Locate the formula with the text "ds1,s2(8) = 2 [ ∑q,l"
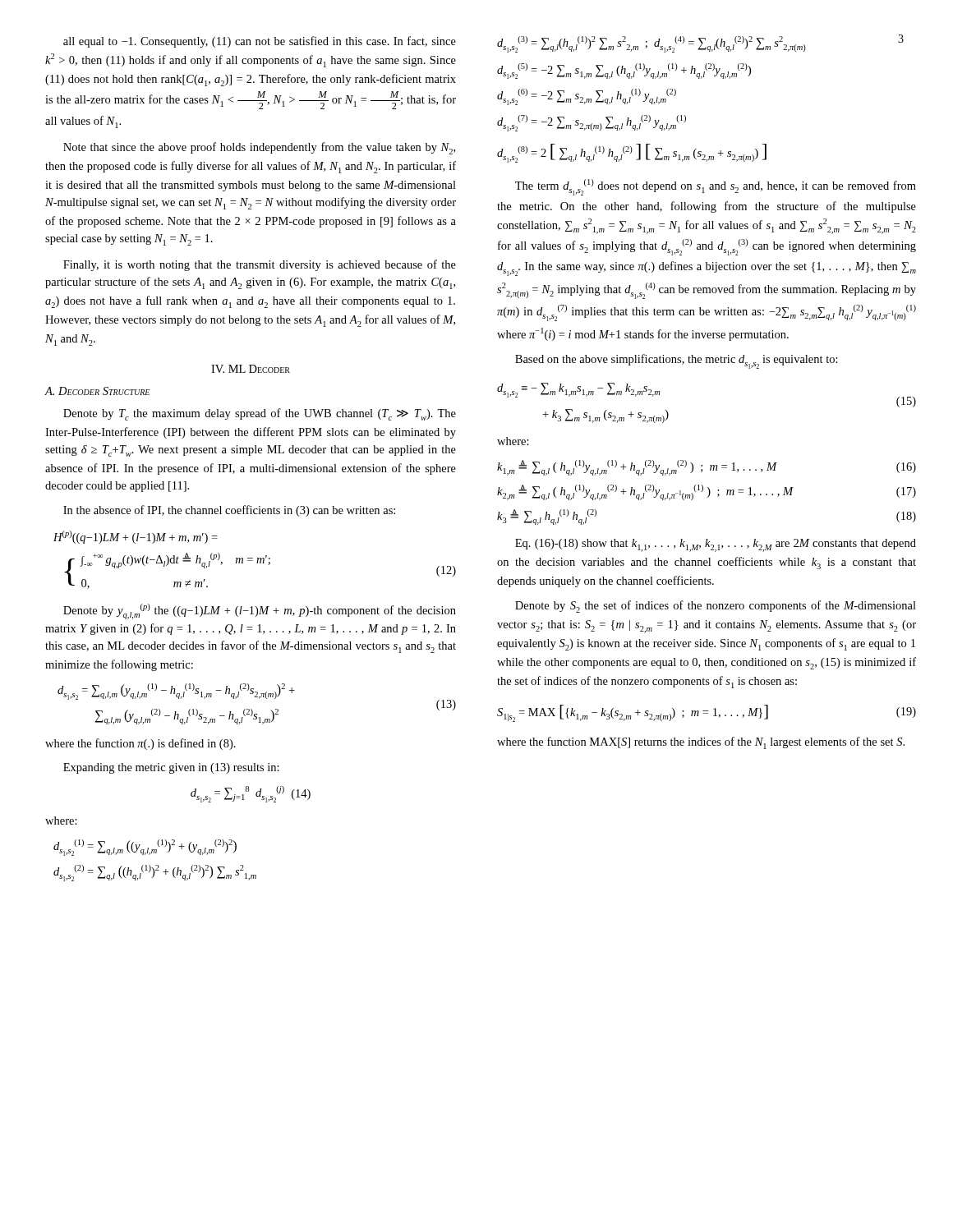This screenshot has width=953, height=1232. click(632, 152)
